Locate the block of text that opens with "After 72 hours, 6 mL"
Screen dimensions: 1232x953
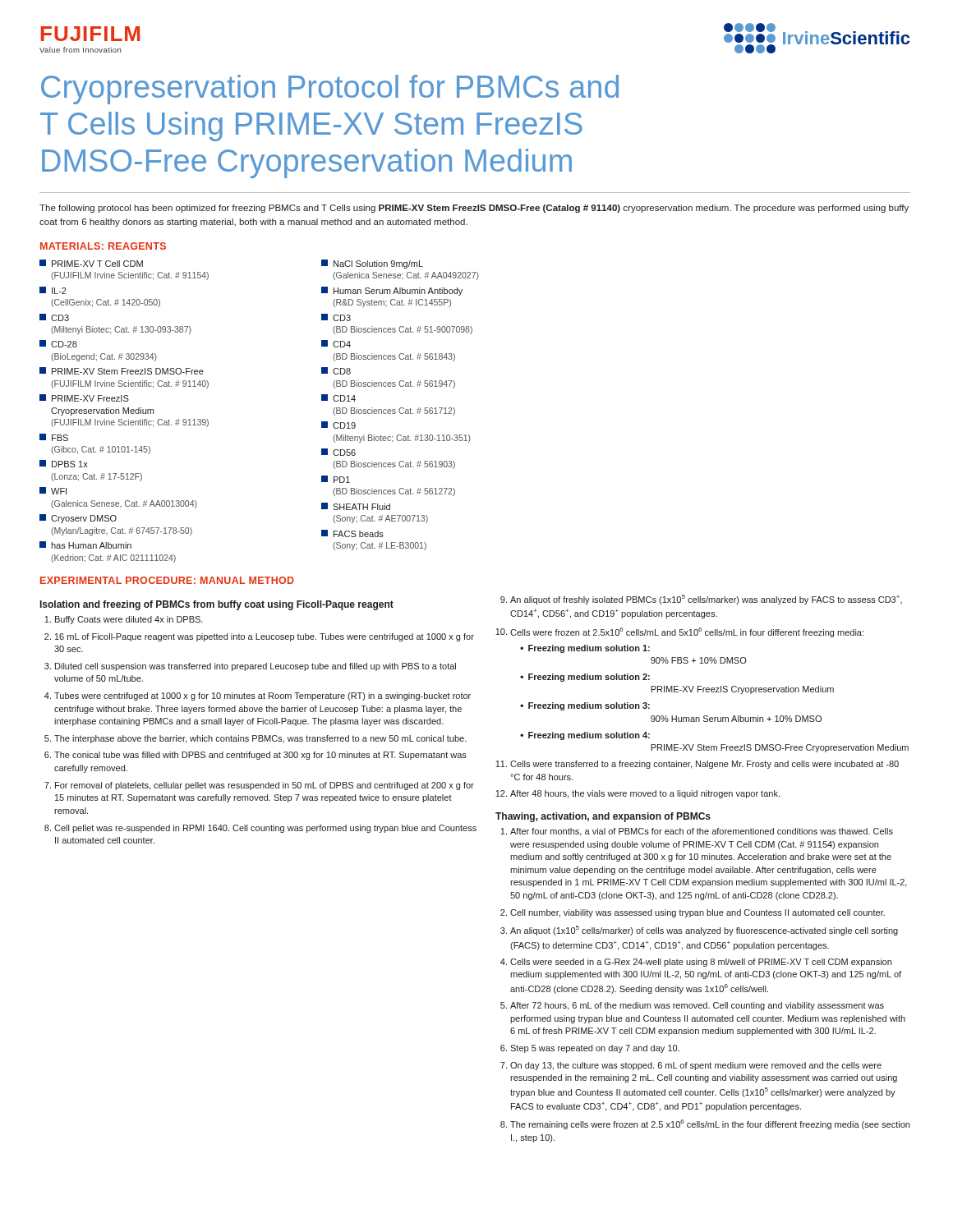click(x=708, y=1018)
